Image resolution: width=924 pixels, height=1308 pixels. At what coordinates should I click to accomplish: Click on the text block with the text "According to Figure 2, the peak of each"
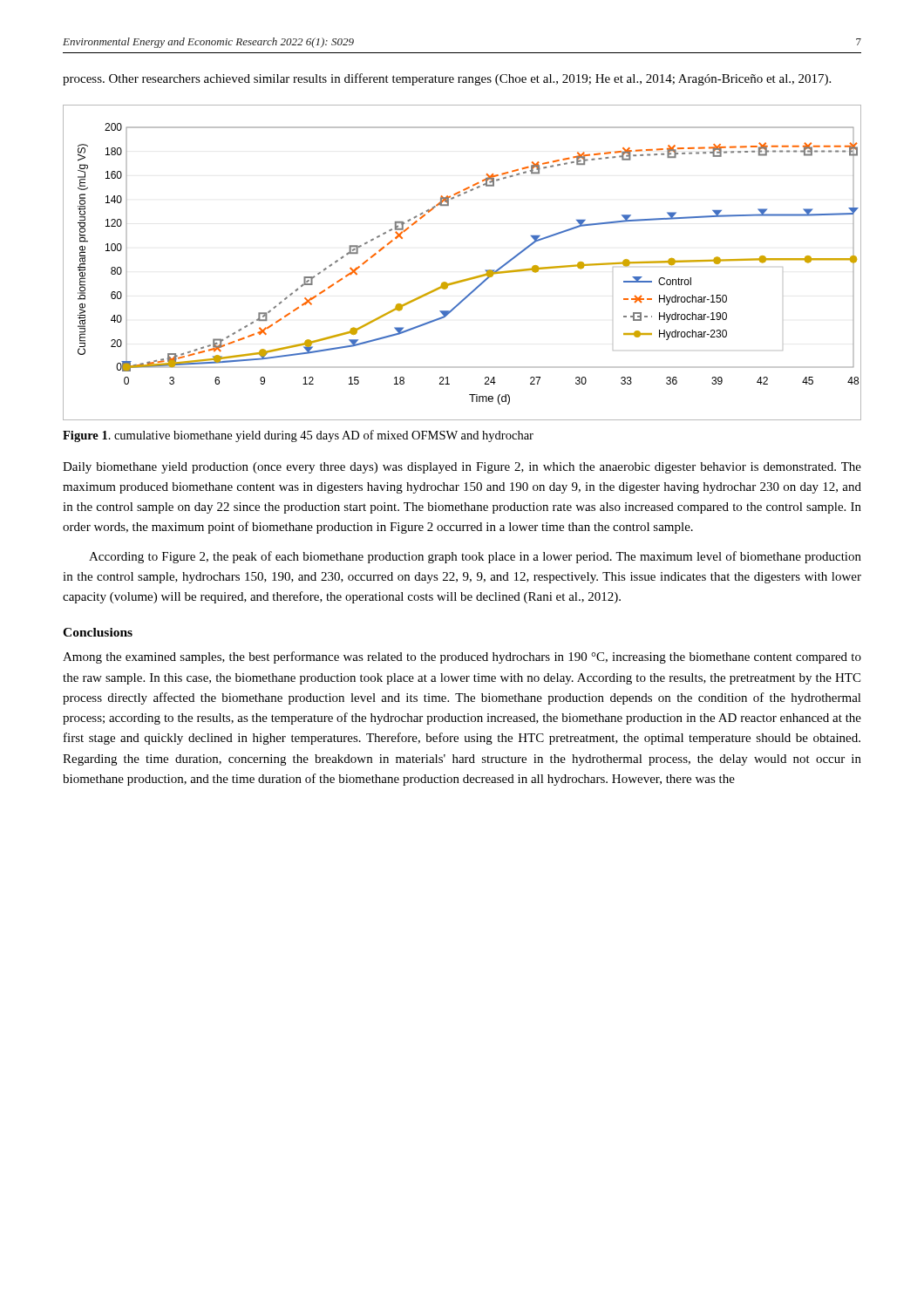pos(462,576)
